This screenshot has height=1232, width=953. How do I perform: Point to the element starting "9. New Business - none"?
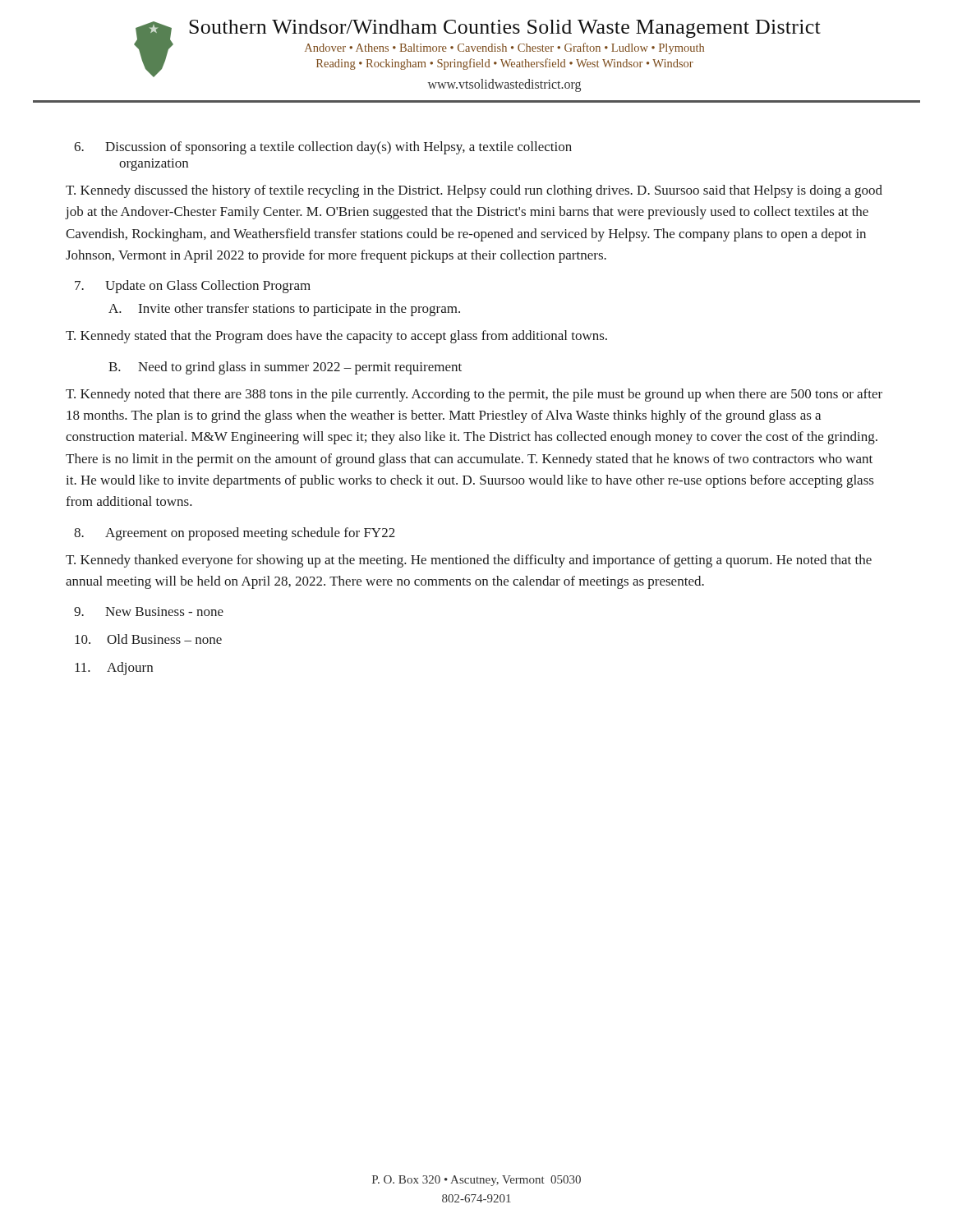[149, 612]
